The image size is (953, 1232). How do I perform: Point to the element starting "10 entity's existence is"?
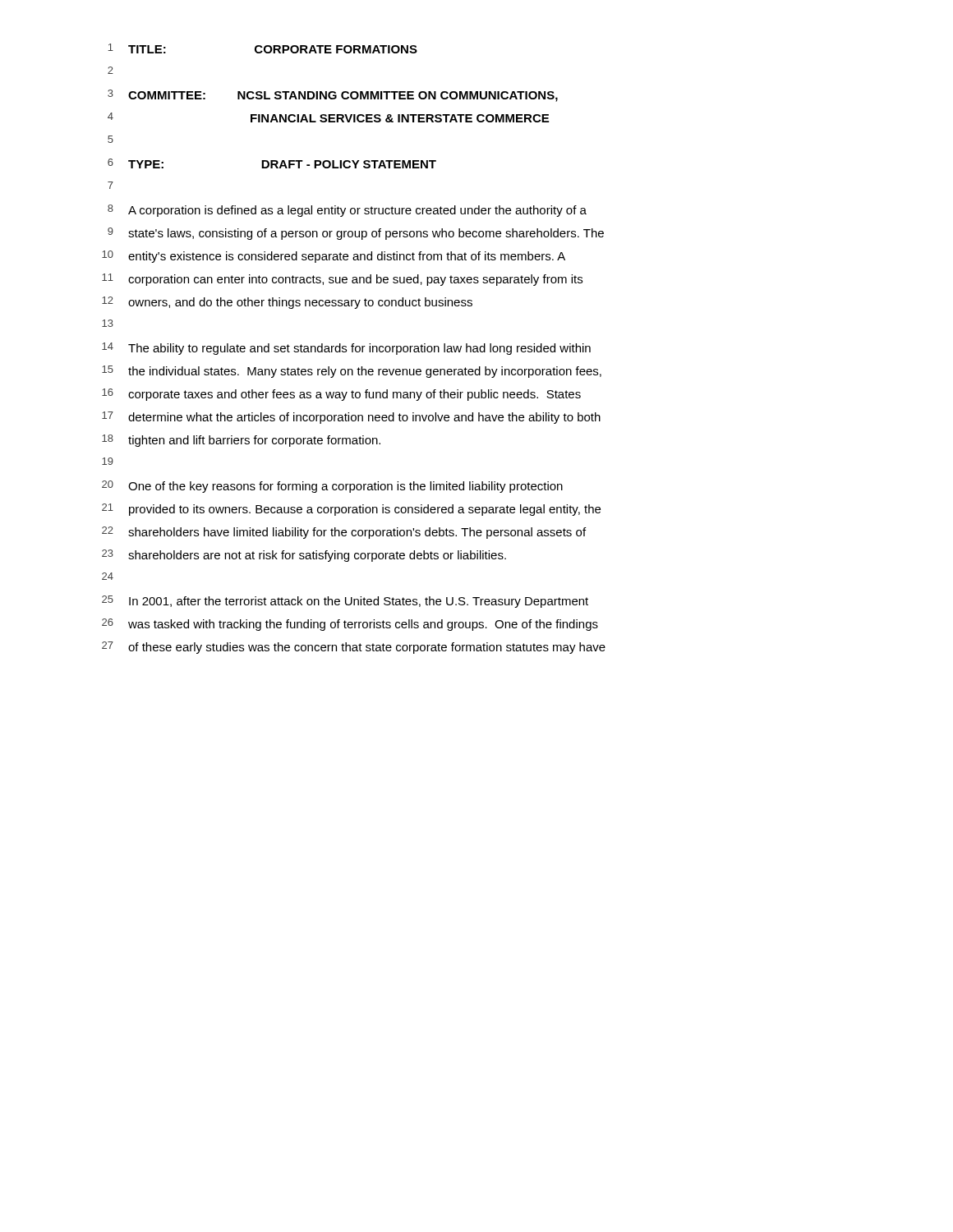pyautogui.click(x=493, y=256)
